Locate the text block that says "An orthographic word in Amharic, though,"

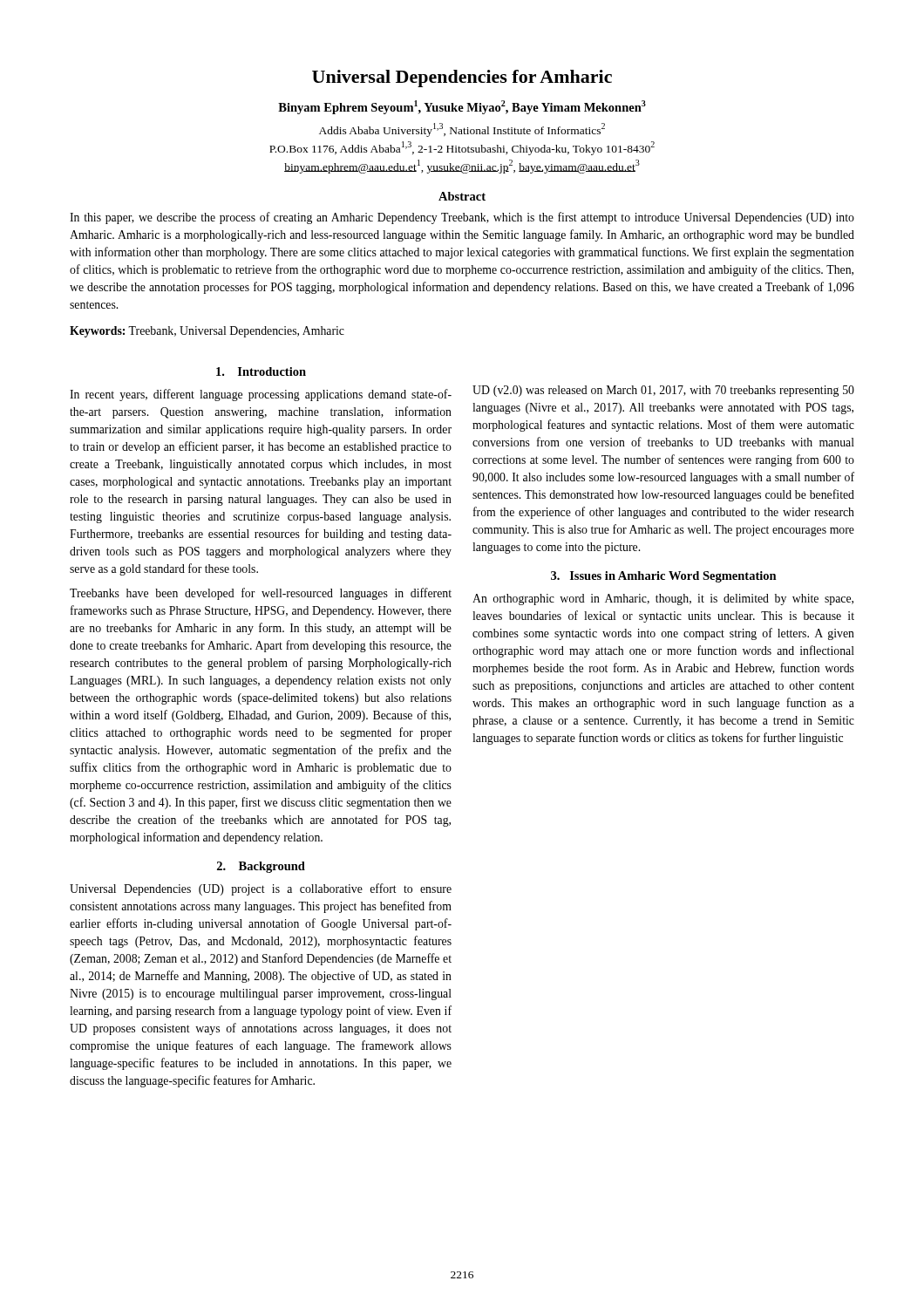[x=663, y=668]
